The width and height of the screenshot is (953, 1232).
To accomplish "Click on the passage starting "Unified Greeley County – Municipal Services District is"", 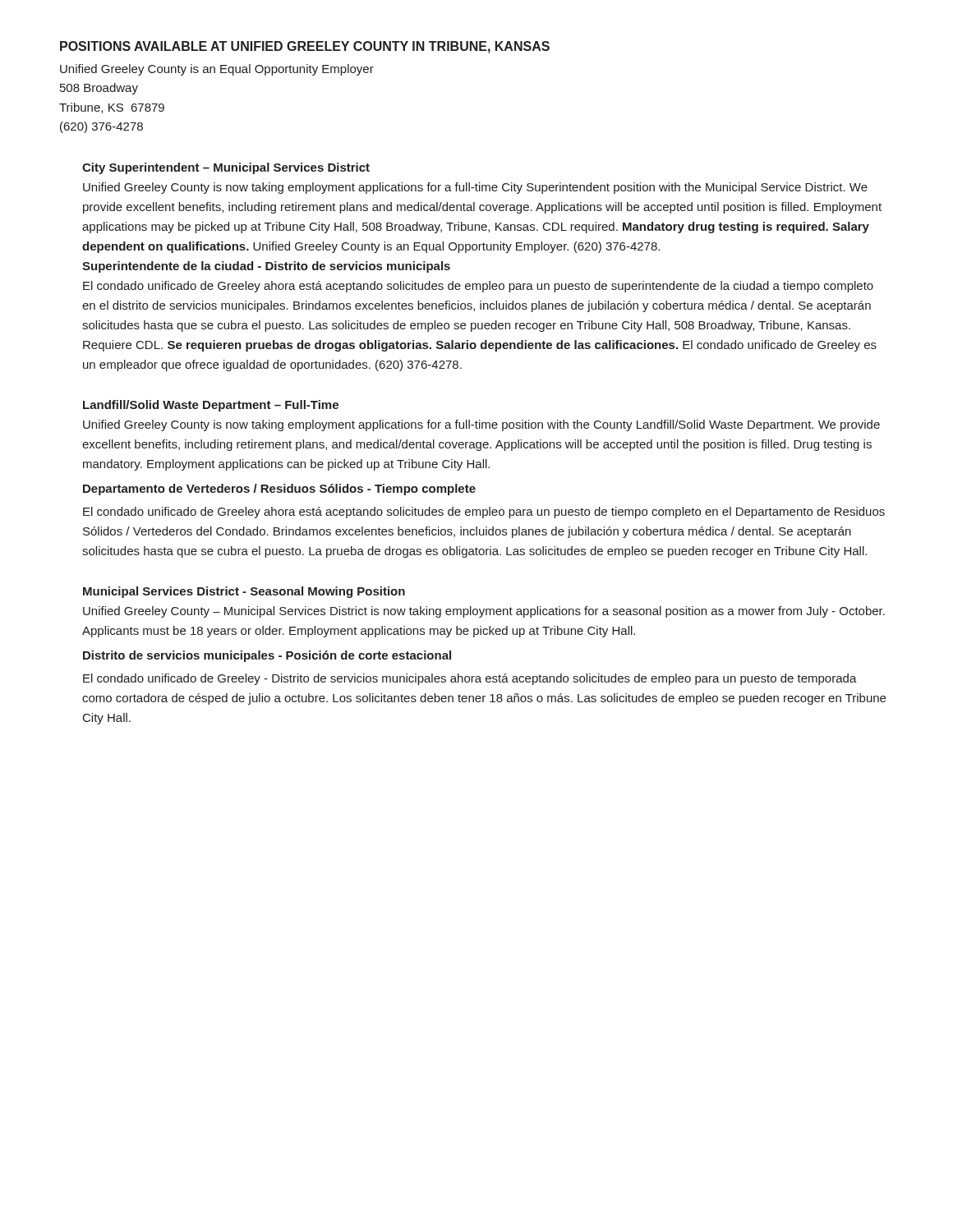I will point(484,620).
